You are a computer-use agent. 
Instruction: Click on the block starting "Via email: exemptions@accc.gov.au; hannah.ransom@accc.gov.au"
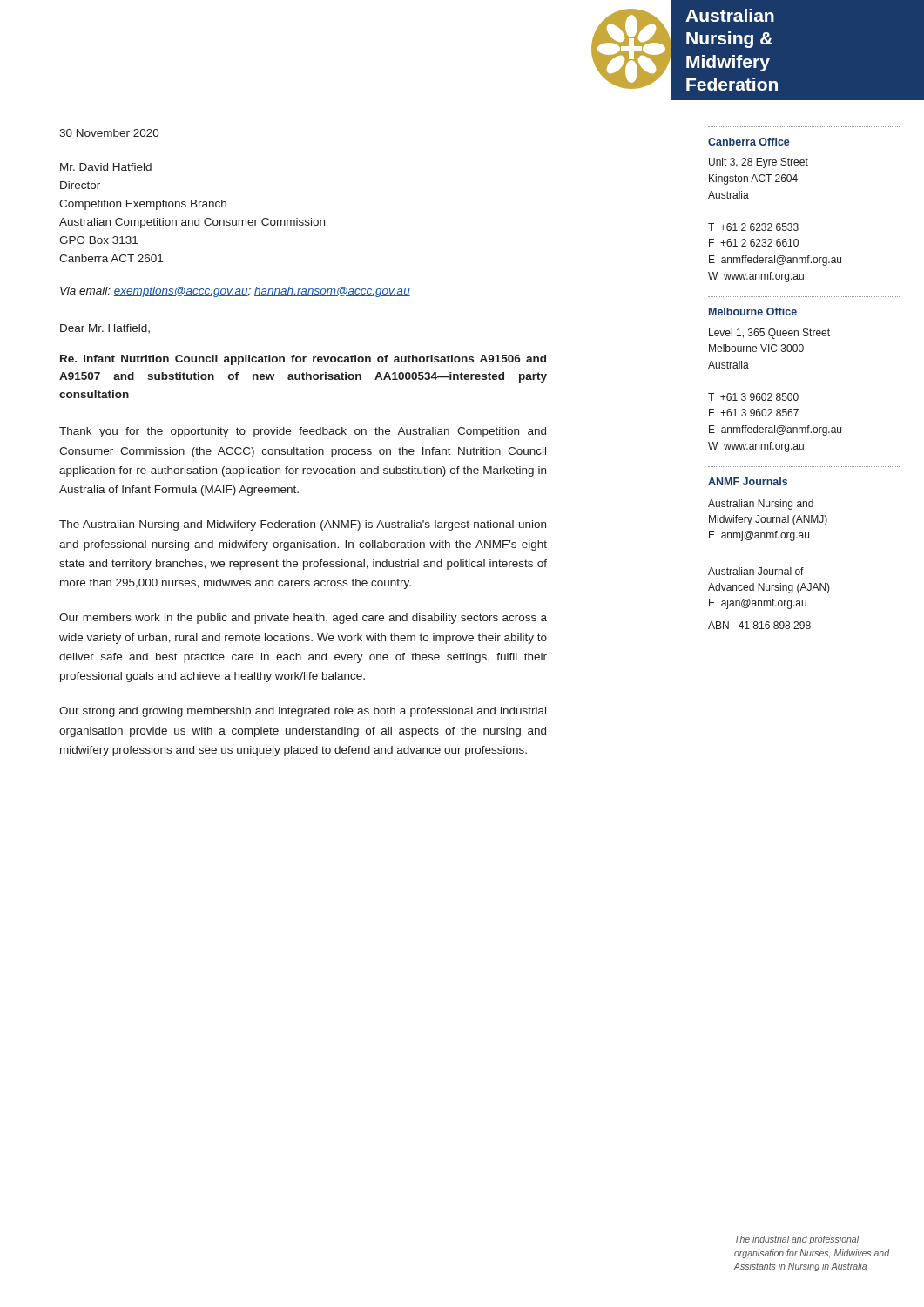click(x=235, y=290)
